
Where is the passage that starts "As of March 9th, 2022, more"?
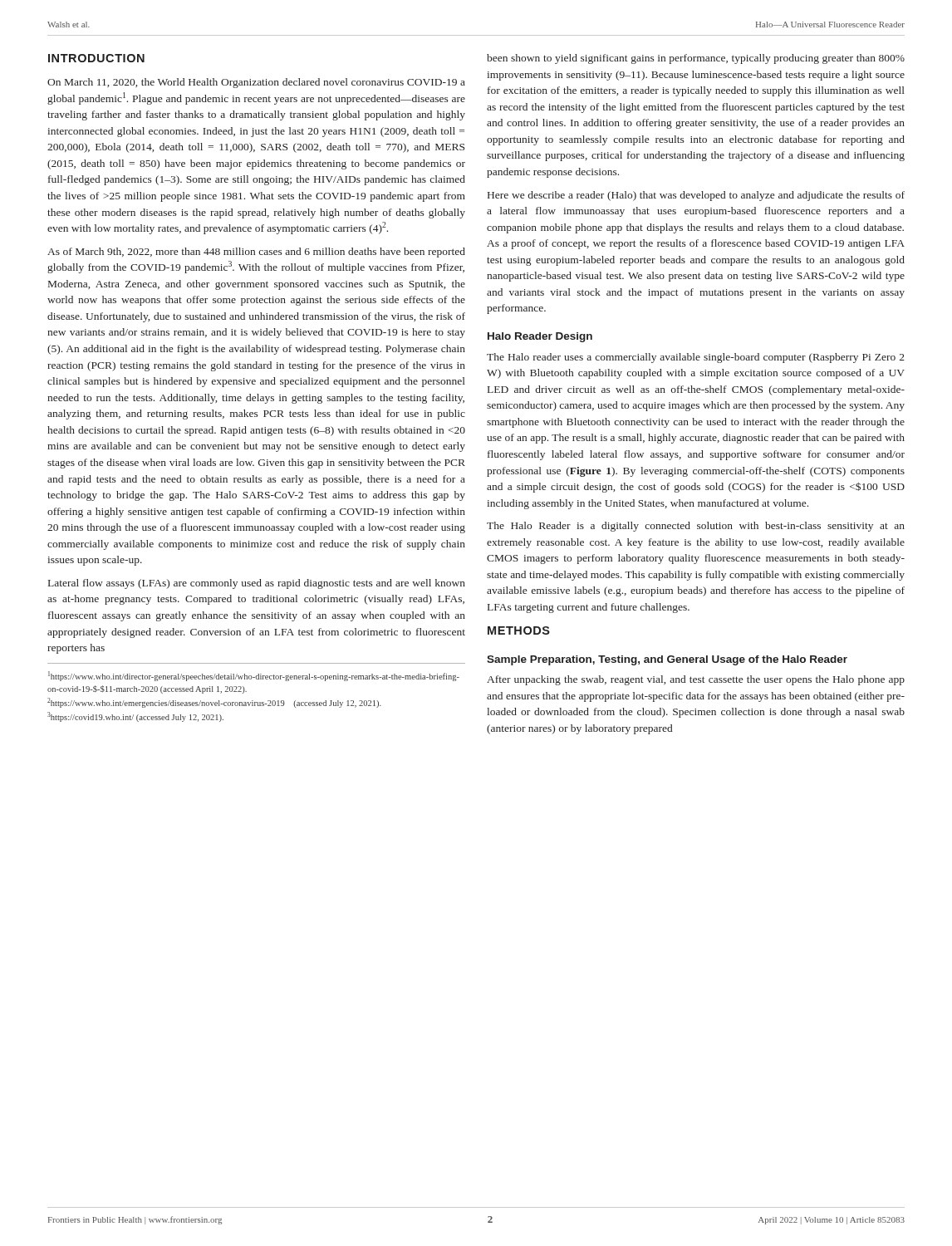[256, 406]
